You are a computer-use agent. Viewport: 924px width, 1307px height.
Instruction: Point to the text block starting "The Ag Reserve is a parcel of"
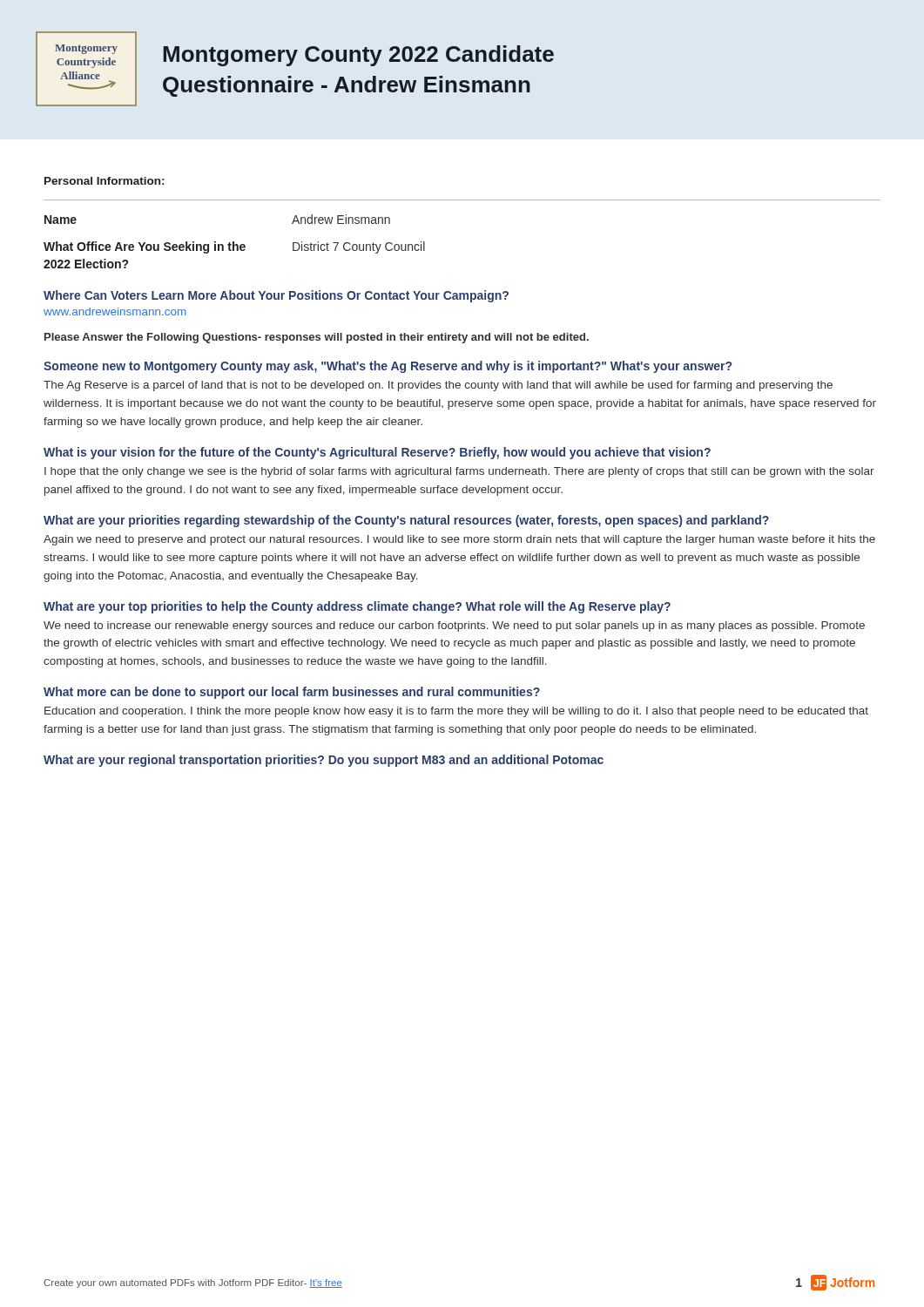[460, 403]
